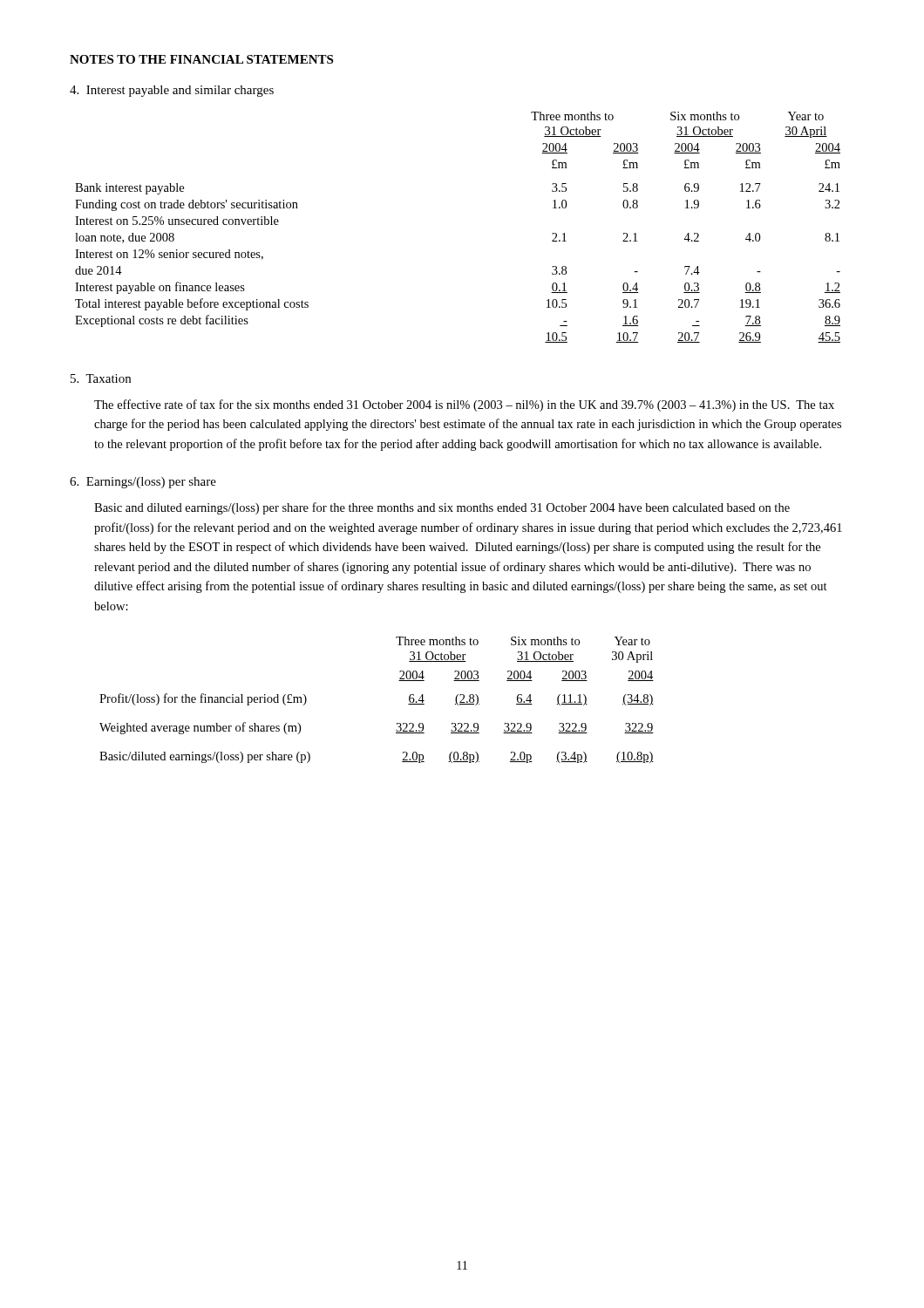Select the text block that reads "The effective rate of tax"

pyautogui.click(x=468, y=424)
